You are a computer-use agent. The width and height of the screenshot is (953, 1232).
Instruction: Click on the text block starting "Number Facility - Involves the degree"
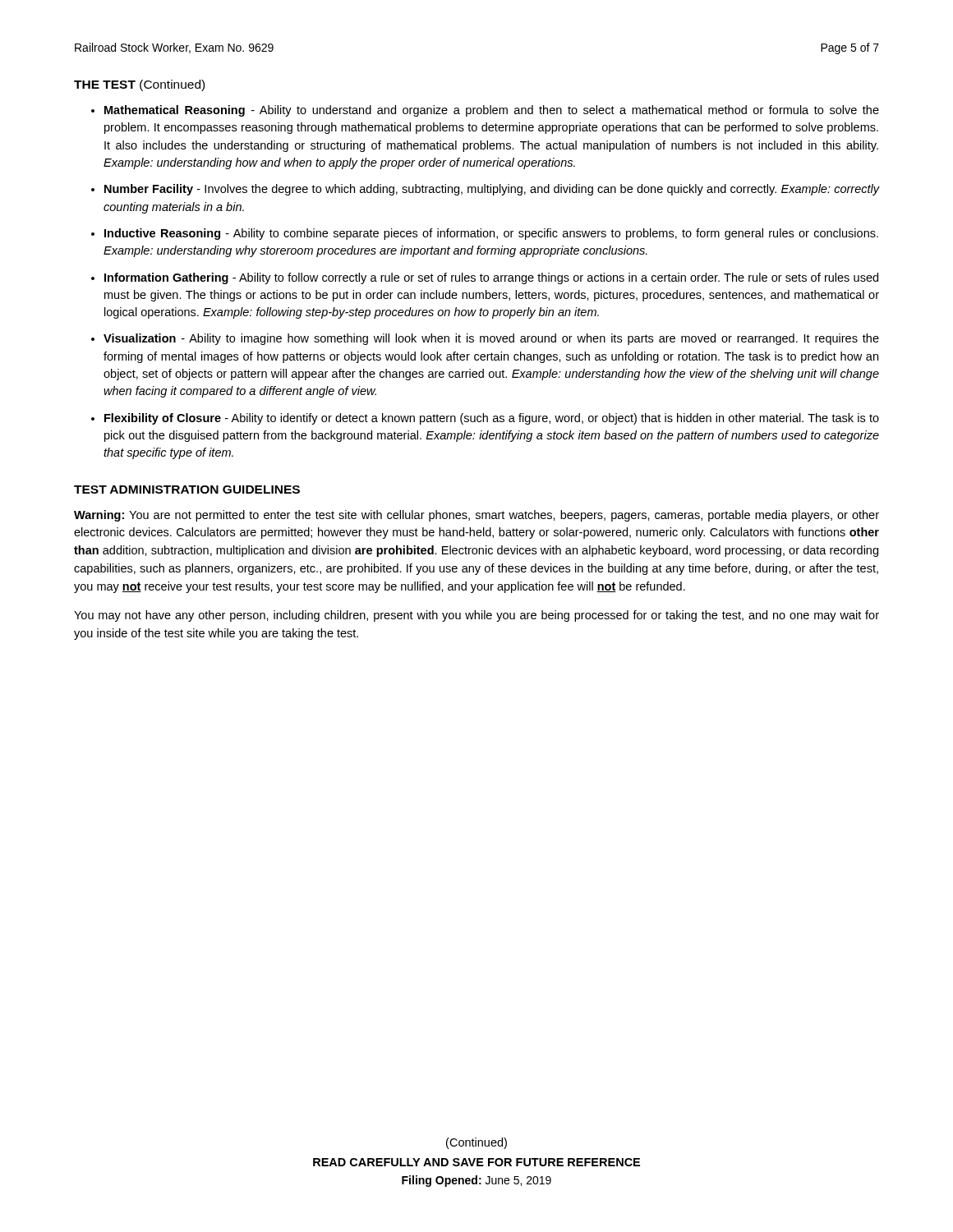(x=491, y=198)
